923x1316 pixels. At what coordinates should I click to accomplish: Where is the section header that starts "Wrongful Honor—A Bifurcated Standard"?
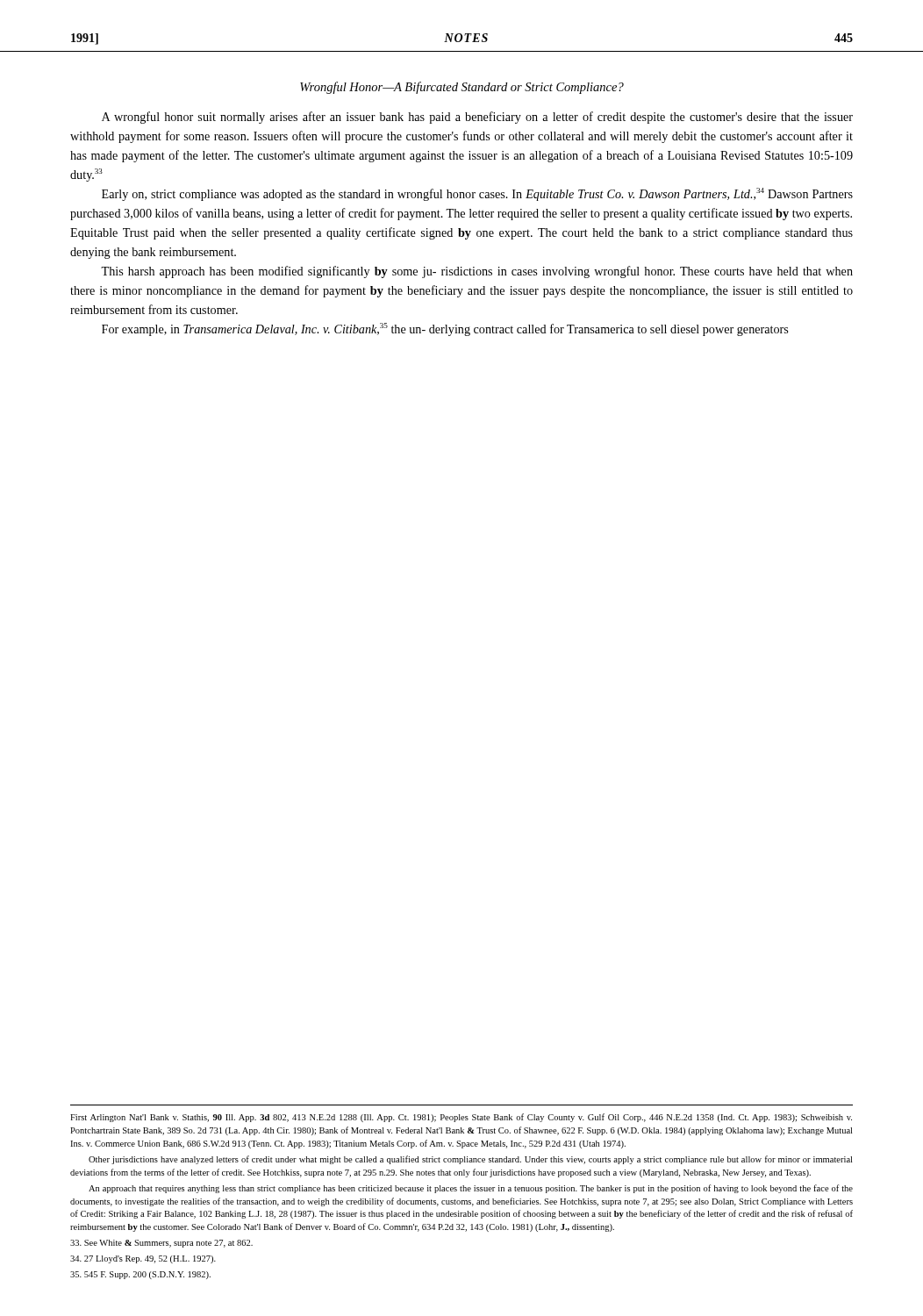click(x=462, y=87)
